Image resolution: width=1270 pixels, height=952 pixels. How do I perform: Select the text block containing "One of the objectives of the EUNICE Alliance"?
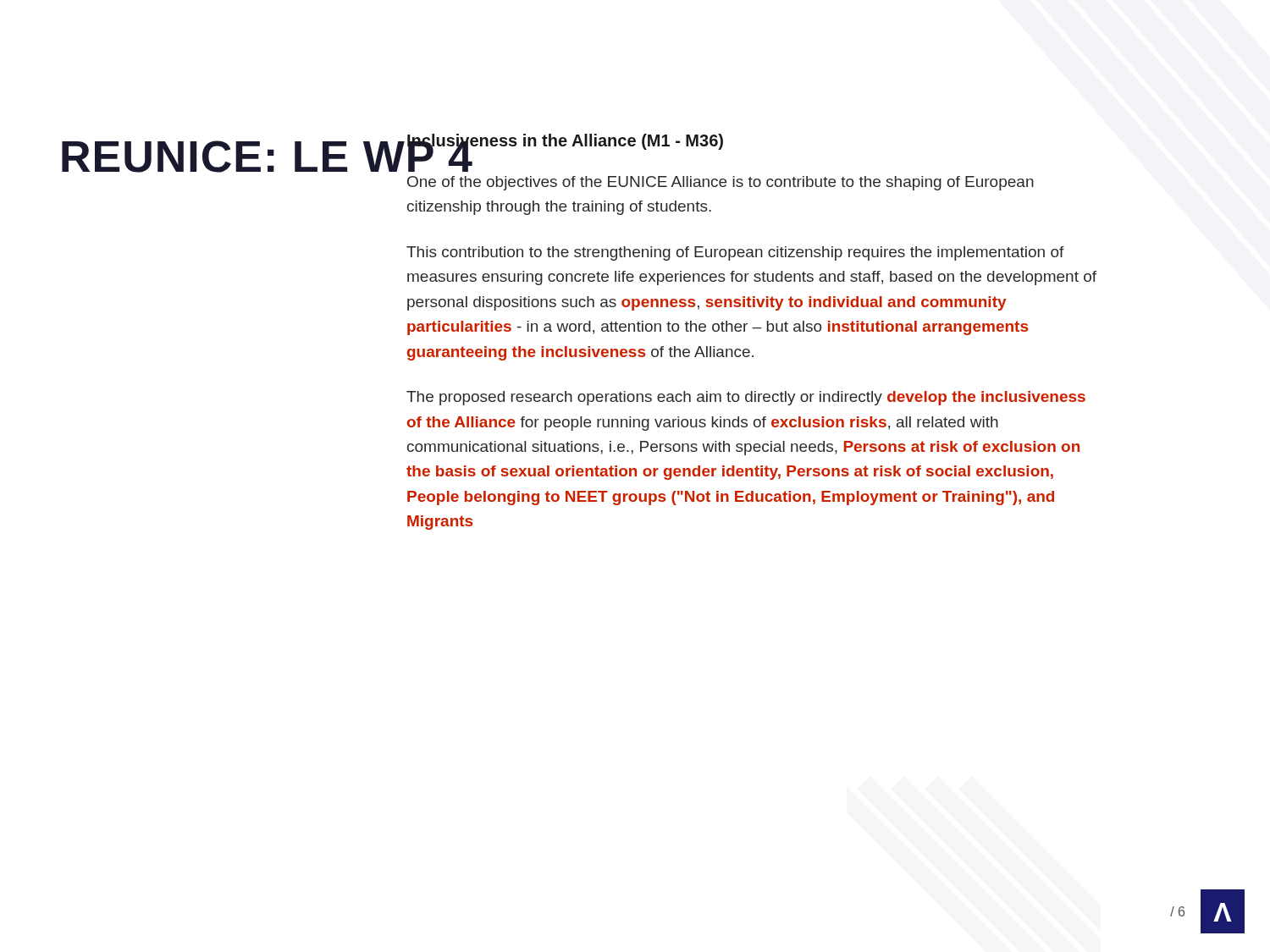[x=720, y=194]
